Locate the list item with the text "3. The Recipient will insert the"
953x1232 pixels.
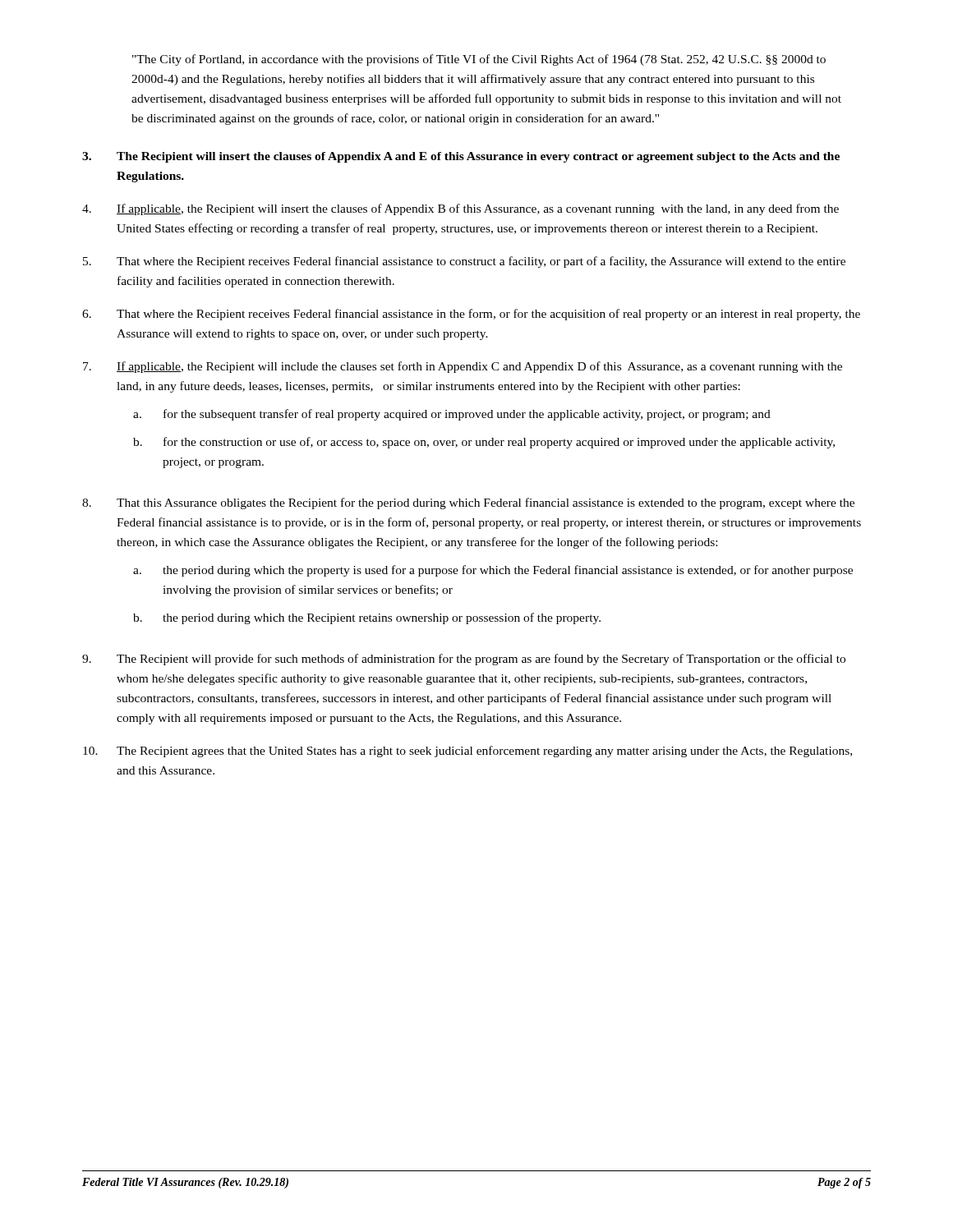(476, 166)
